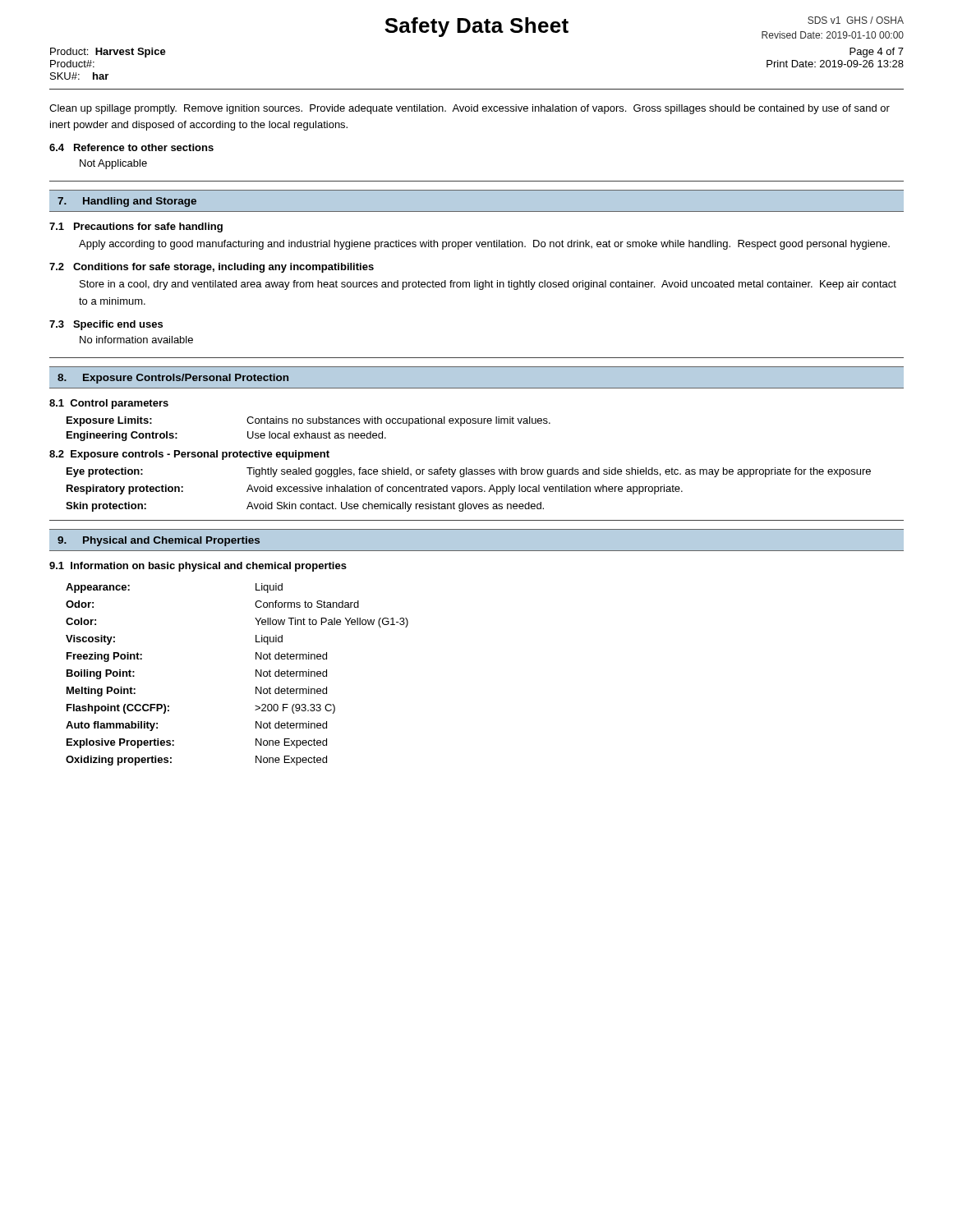Screen dimensions: 1232x953
Task: Find the section header that says "8.1 Control parameters"
Action: (x=109, y=403)
